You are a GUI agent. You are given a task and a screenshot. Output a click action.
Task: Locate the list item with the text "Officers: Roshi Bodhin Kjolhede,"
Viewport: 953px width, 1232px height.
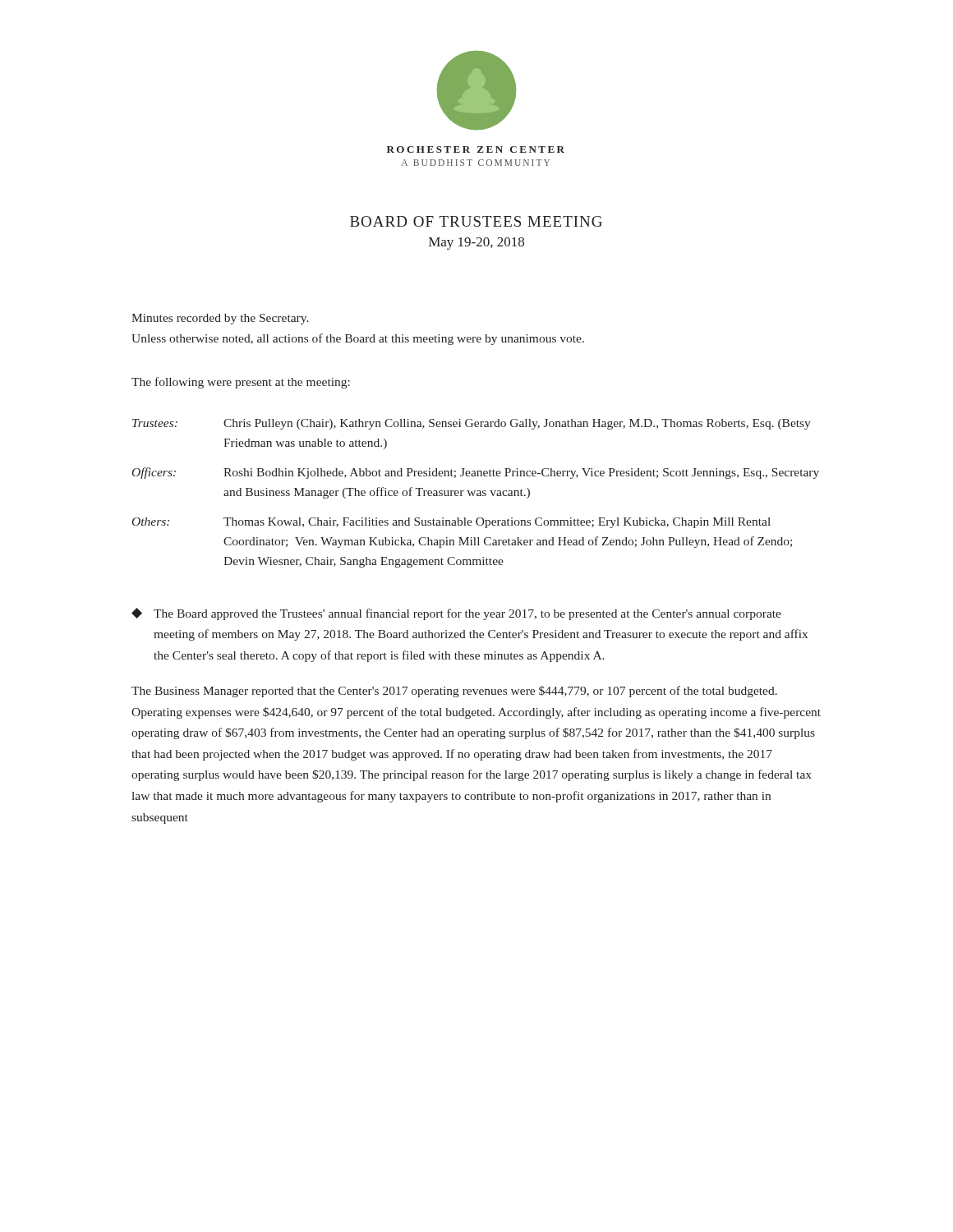476,482
